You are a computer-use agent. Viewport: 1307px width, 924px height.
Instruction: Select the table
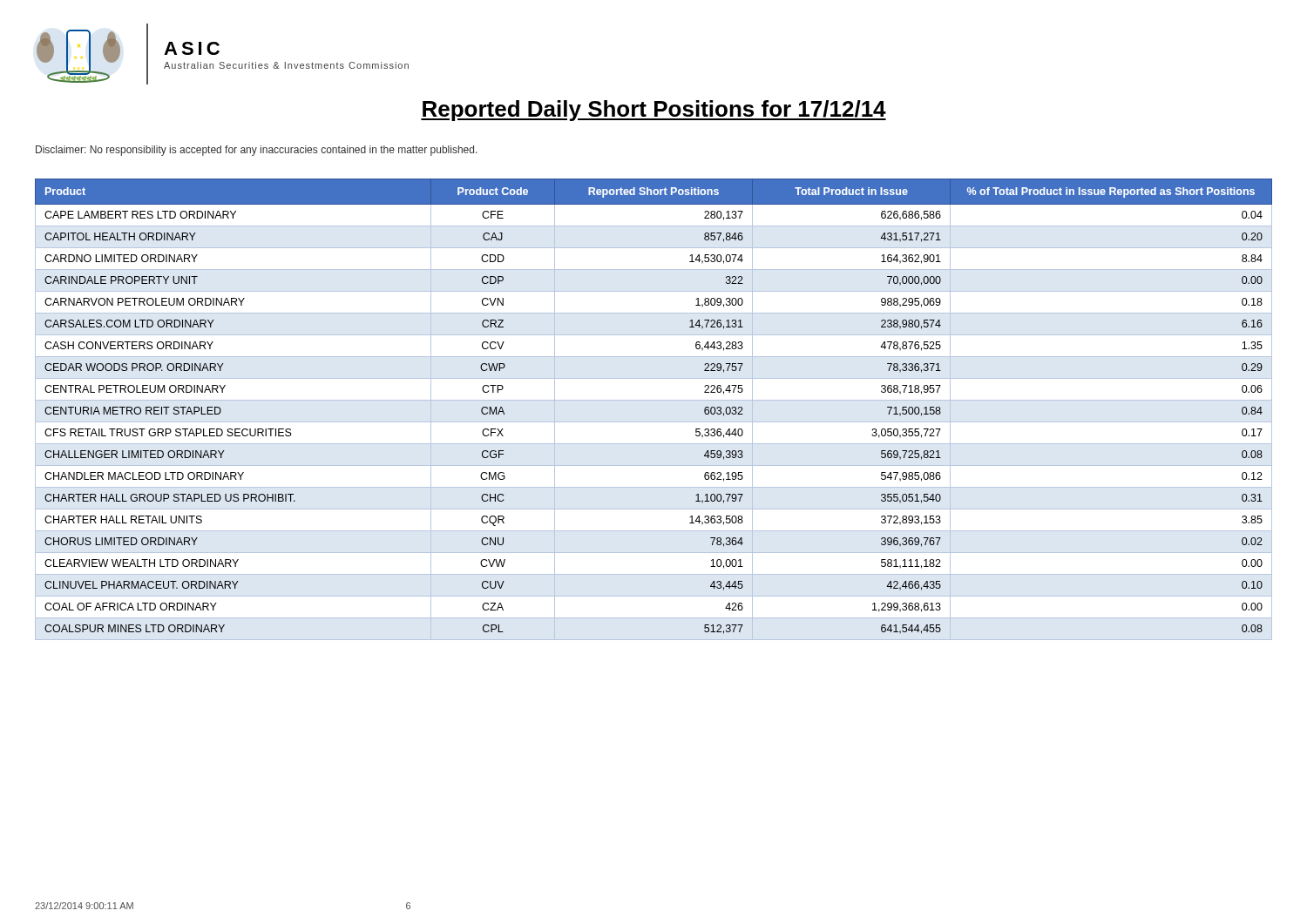pyautogui.click(x=654, y=529)
